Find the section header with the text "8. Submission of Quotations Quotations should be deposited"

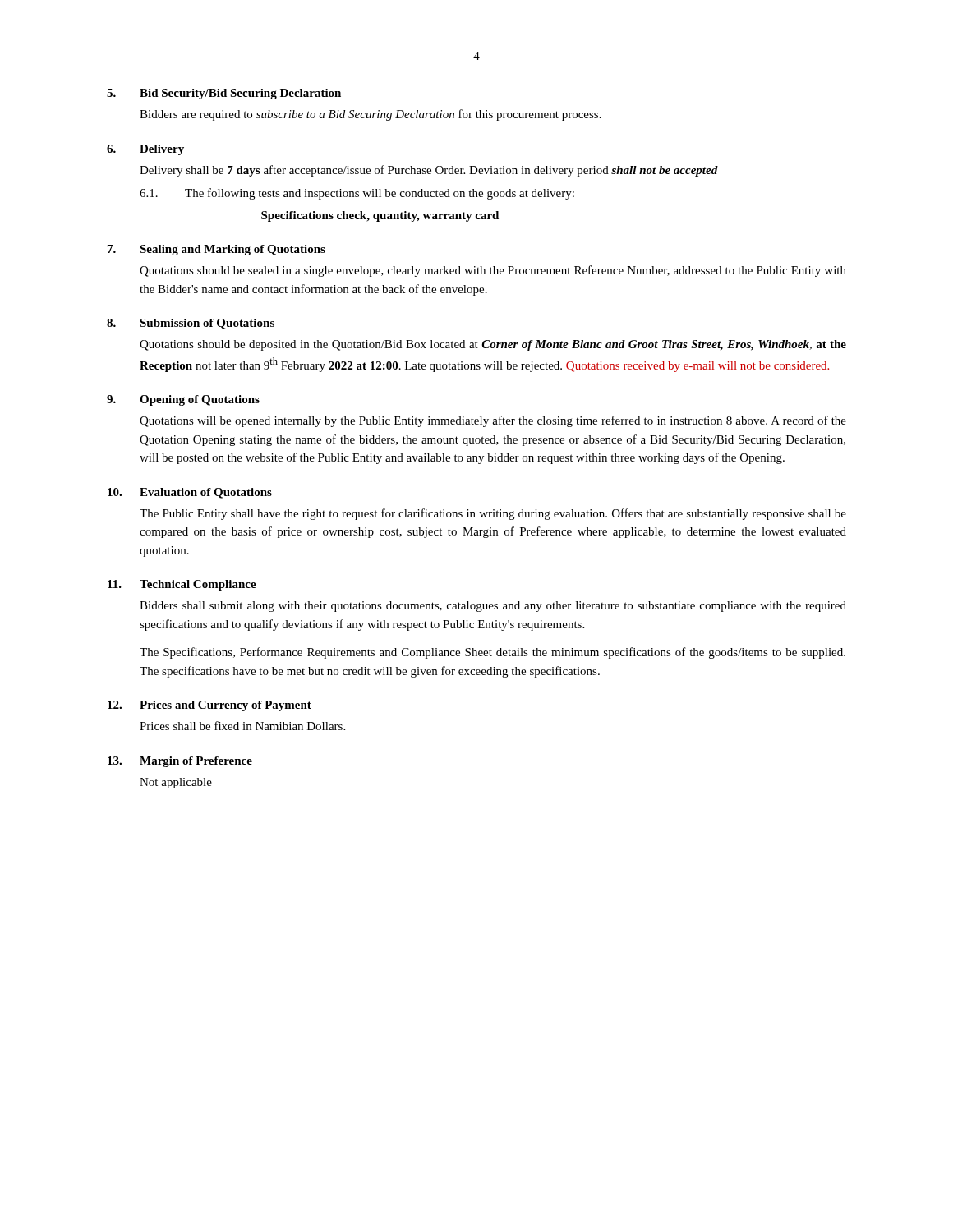[476, 345]
